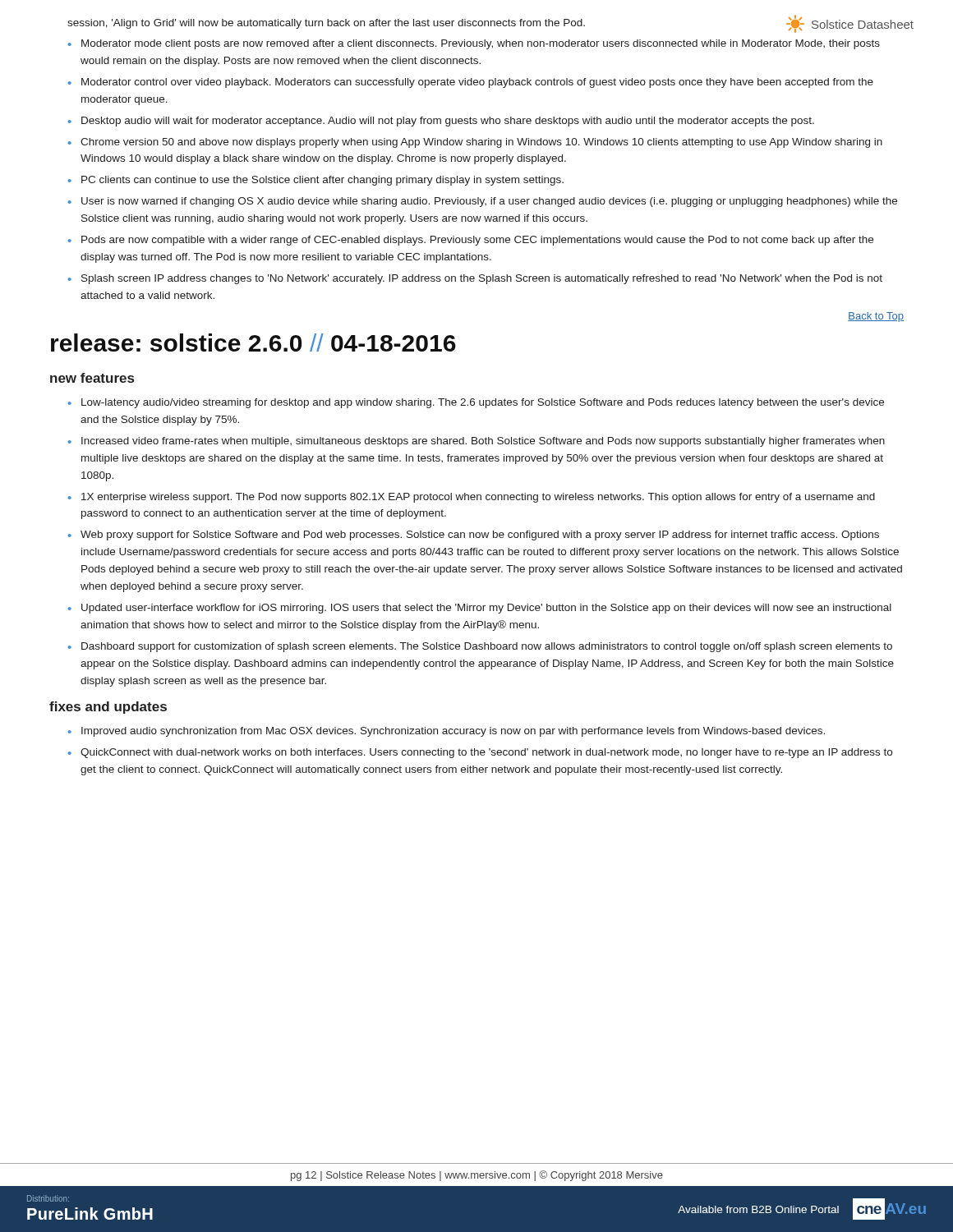This screenshot has width=953, height=1232.
Task: Select the list item containing "Improved audio synchronization from Mac OSX devices. Synchronization"
Action: pyautogui.click(x=453, y=730)
